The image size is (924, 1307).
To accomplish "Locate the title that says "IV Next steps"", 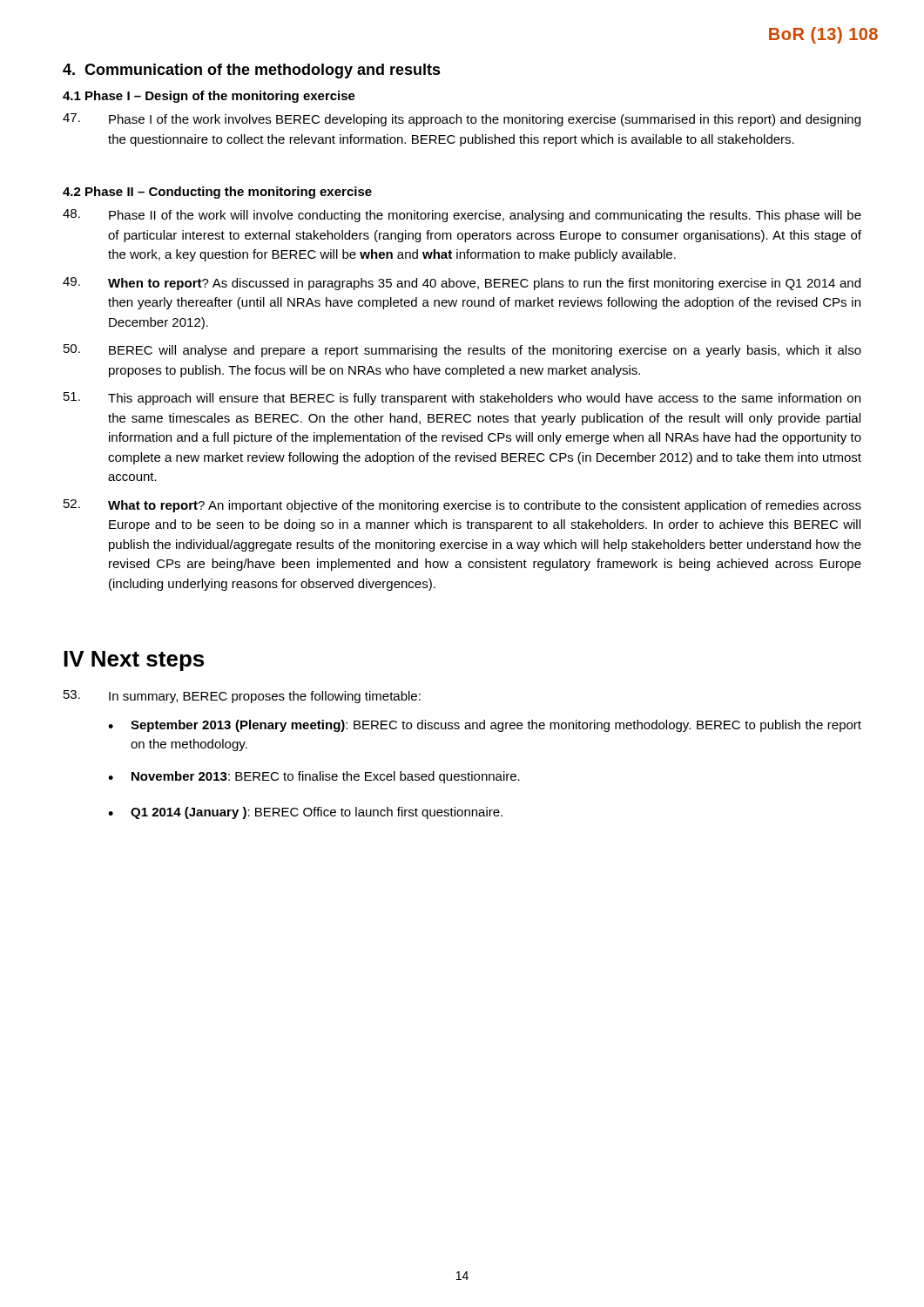I will point(134,659).
